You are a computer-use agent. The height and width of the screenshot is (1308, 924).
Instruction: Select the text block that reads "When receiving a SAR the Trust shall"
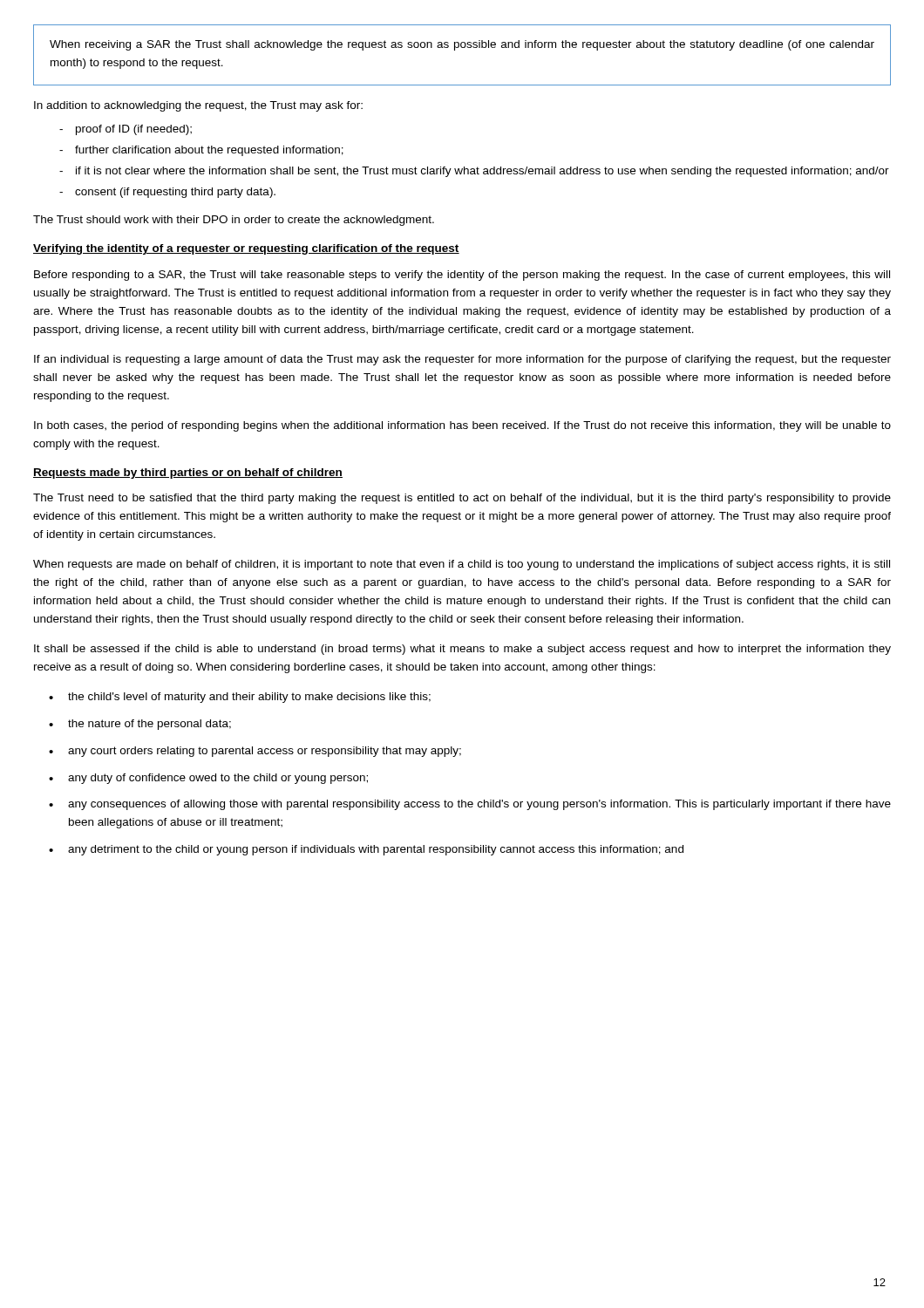tap(462, 53)
